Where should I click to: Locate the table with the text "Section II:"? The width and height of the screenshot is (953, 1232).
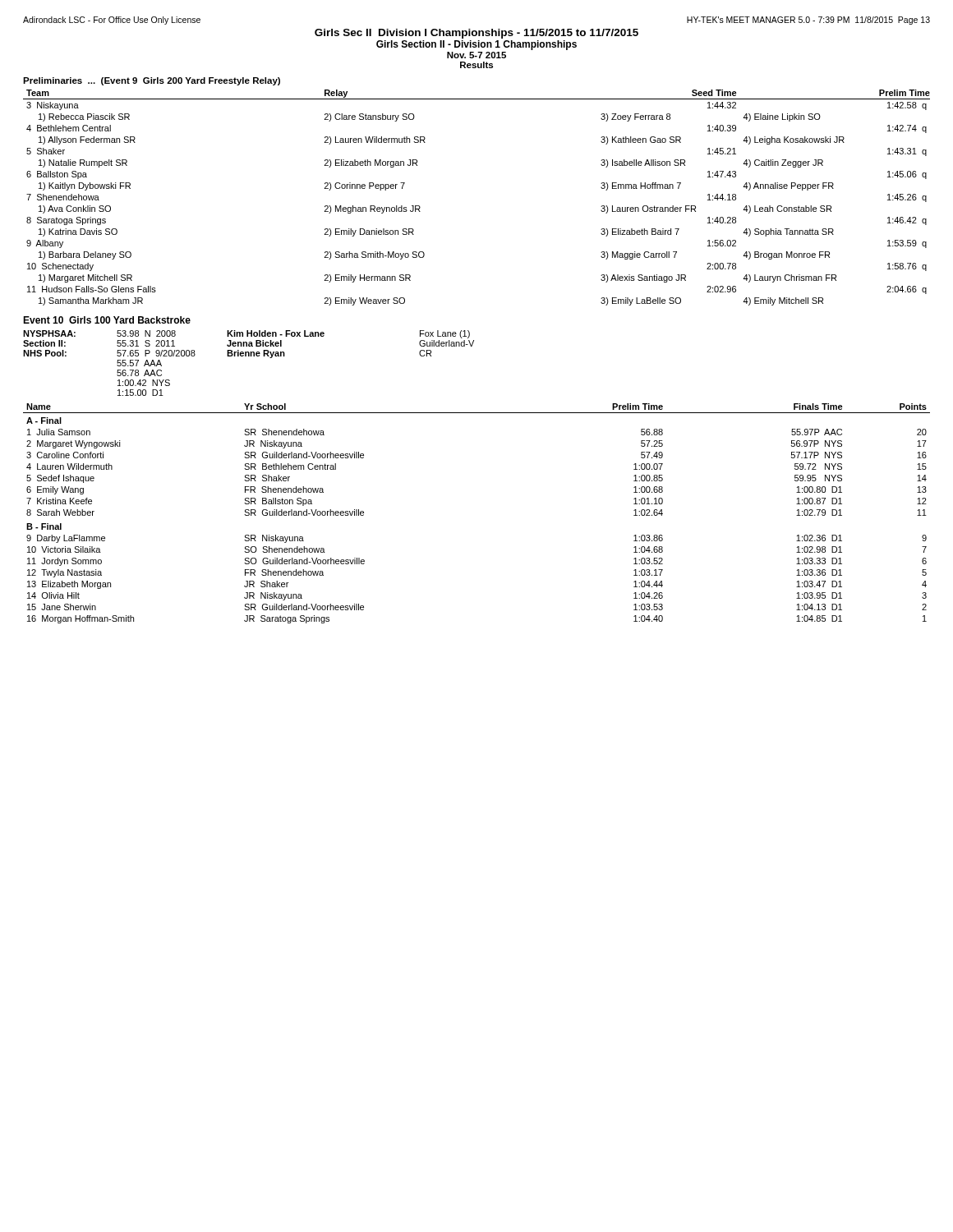476,363
